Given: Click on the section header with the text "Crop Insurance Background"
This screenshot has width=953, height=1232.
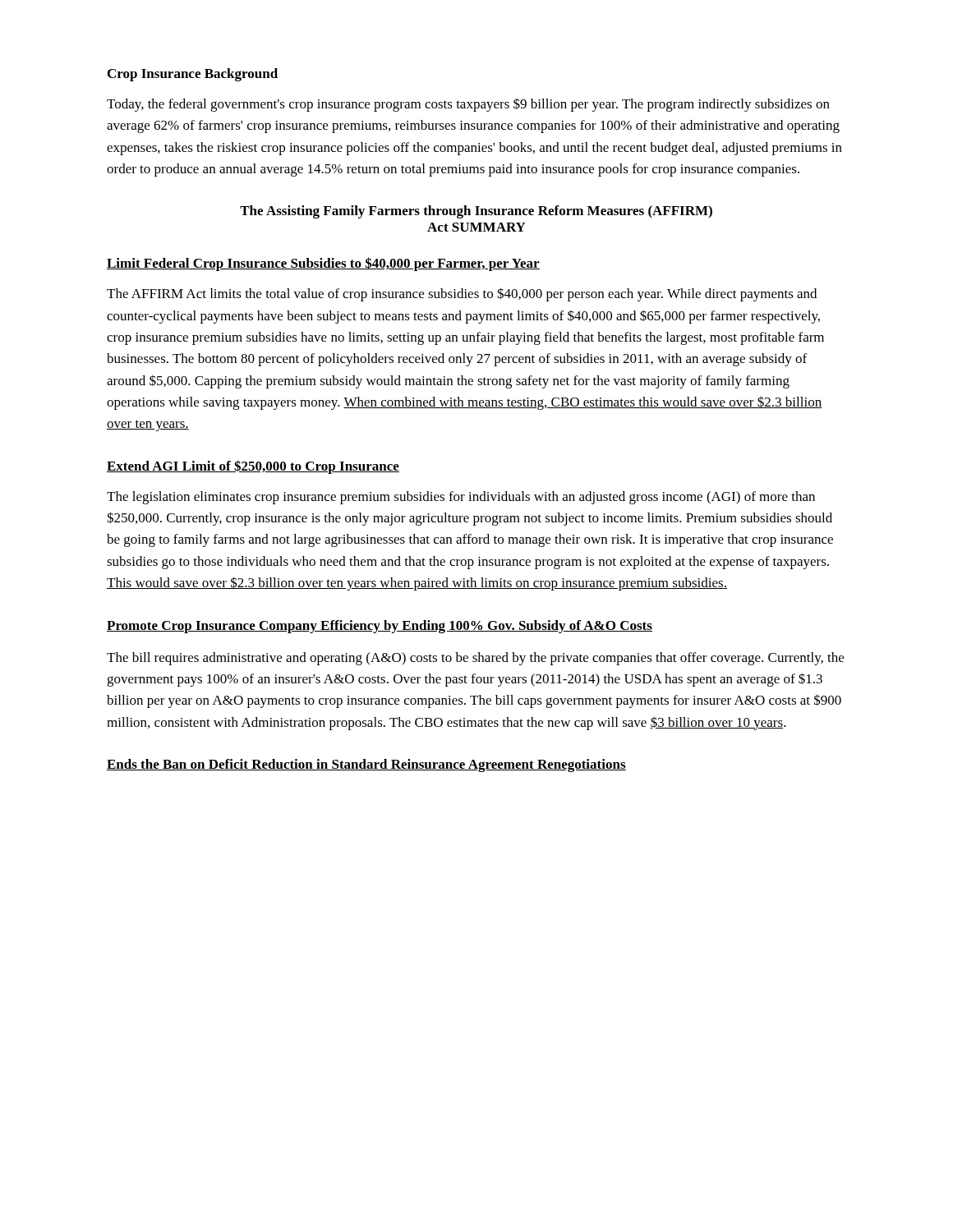Looking at the screenshot, I should tap(192, 73).
